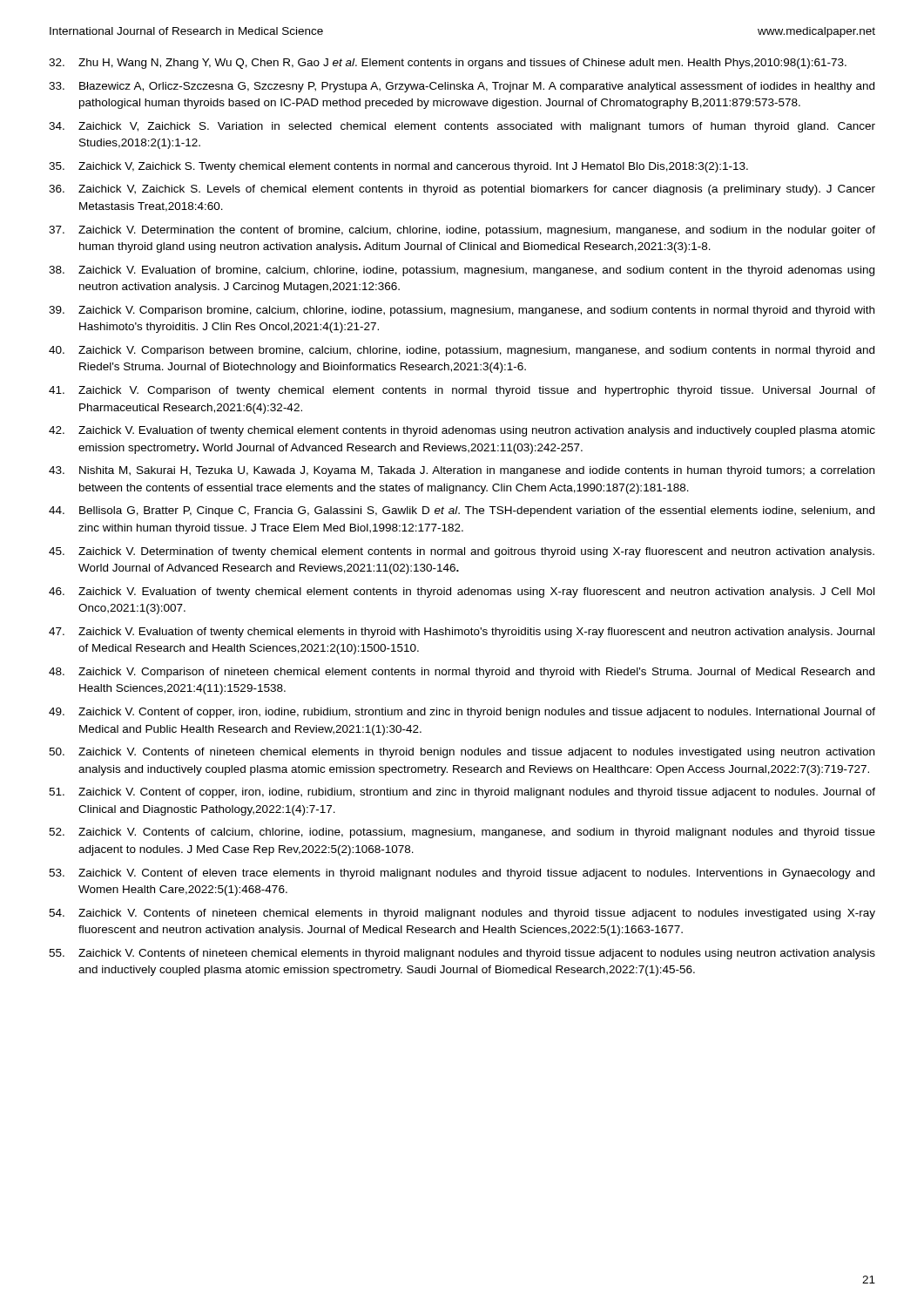Click the passage that begins "36. Zaichick V, Zaichick"
Image resolution: width=924 pixels, height=1307 pixels.
pos(462,198)
